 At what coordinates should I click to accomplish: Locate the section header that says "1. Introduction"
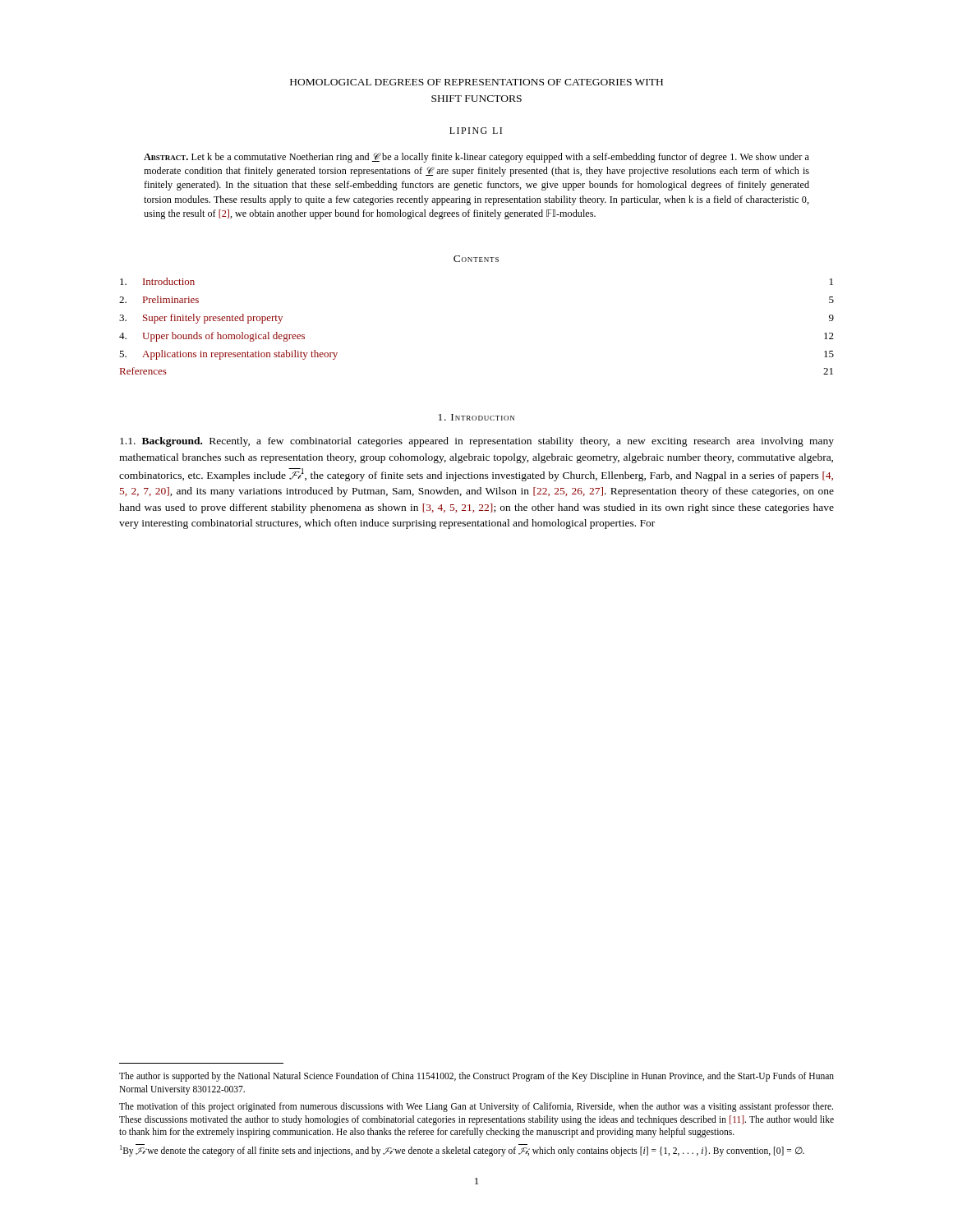pos(476,417)
